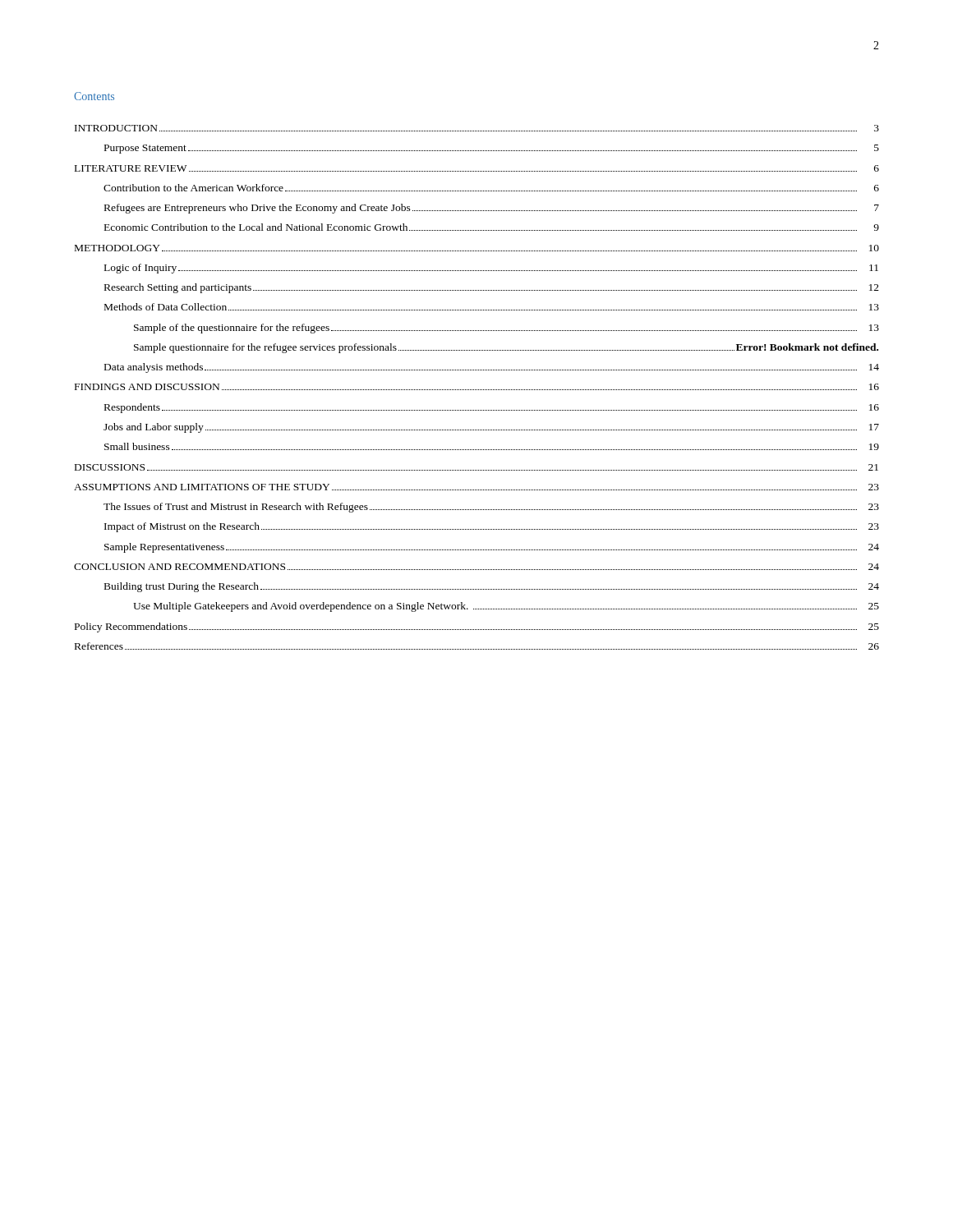The image size is (953, 1232).
Task: Find "INTRODUCTION 3" on this page
Action: pos(476,128)
